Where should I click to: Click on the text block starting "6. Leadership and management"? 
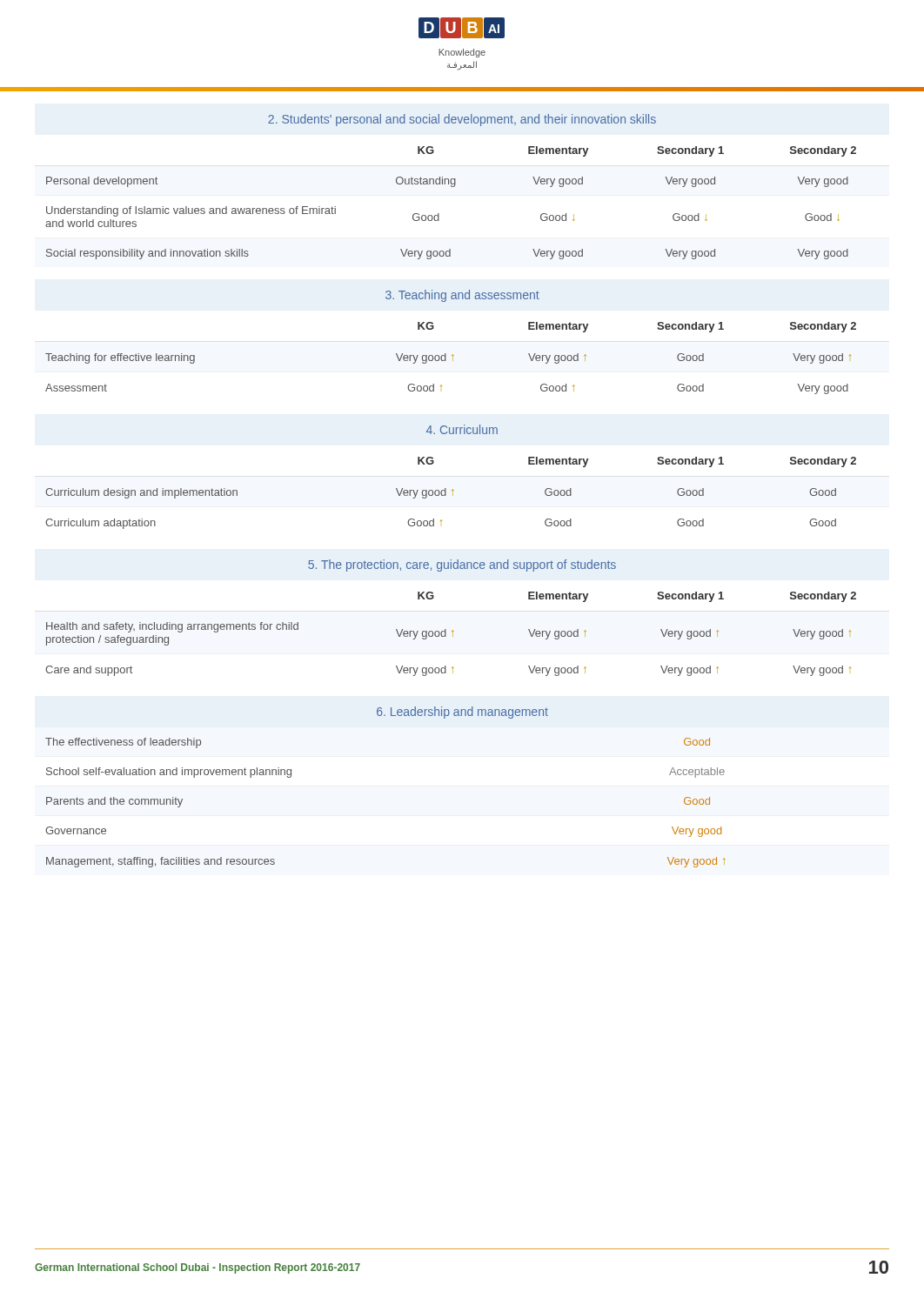click(462, 712)
